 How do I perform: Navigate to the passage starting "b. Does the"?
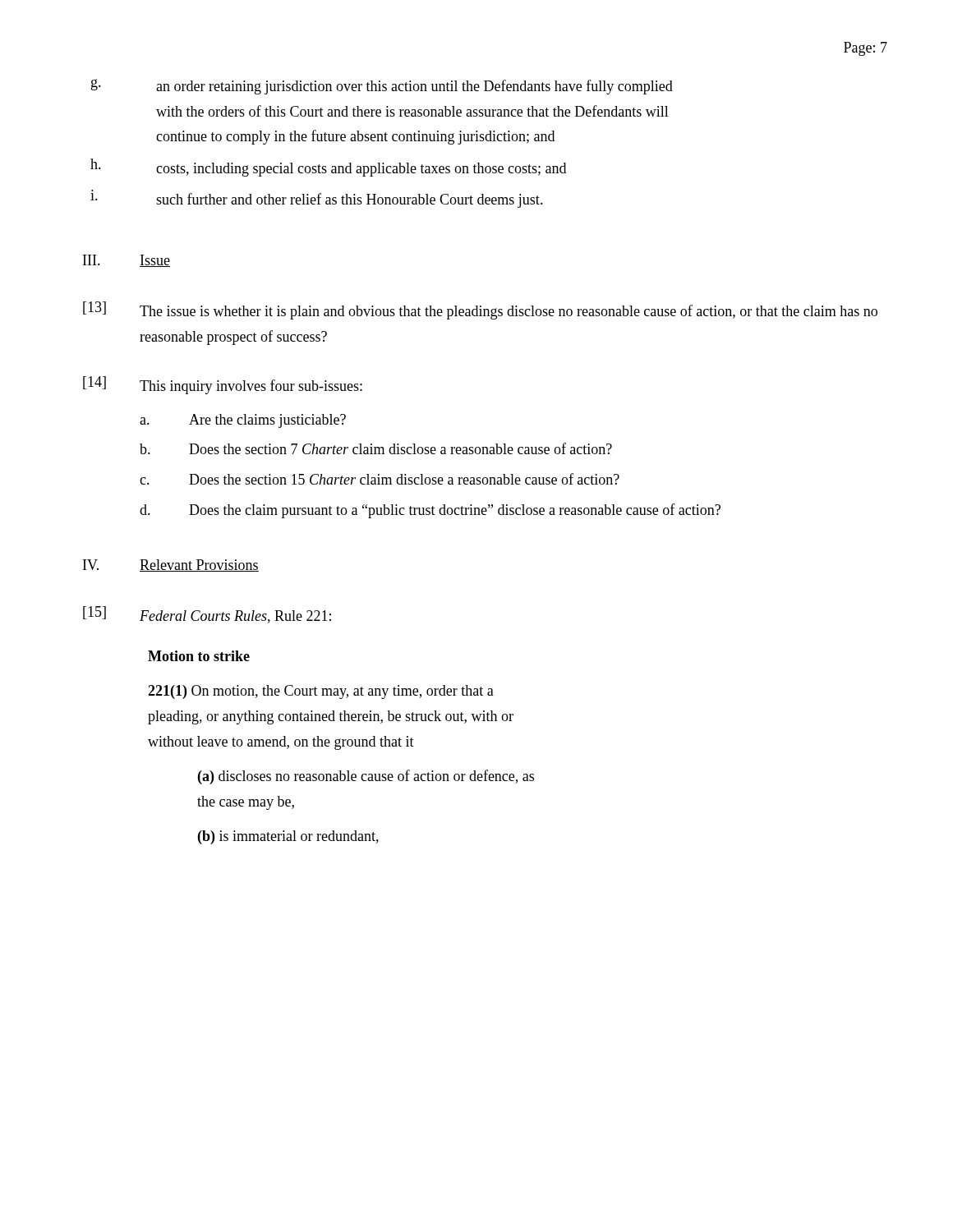(513, 450)
